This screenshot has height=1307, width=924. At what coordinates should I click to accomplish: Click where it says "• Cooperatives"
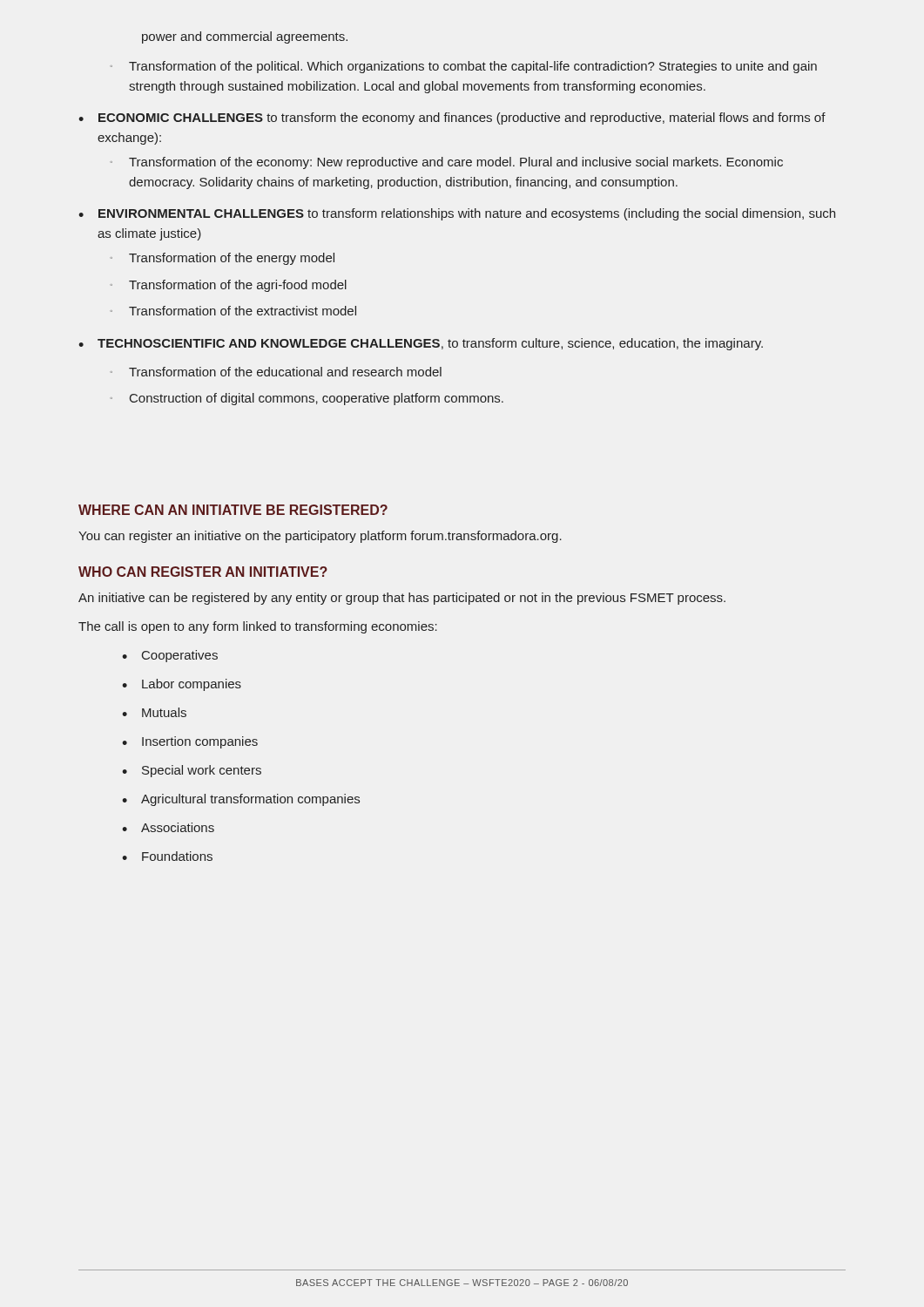(170, 656)
